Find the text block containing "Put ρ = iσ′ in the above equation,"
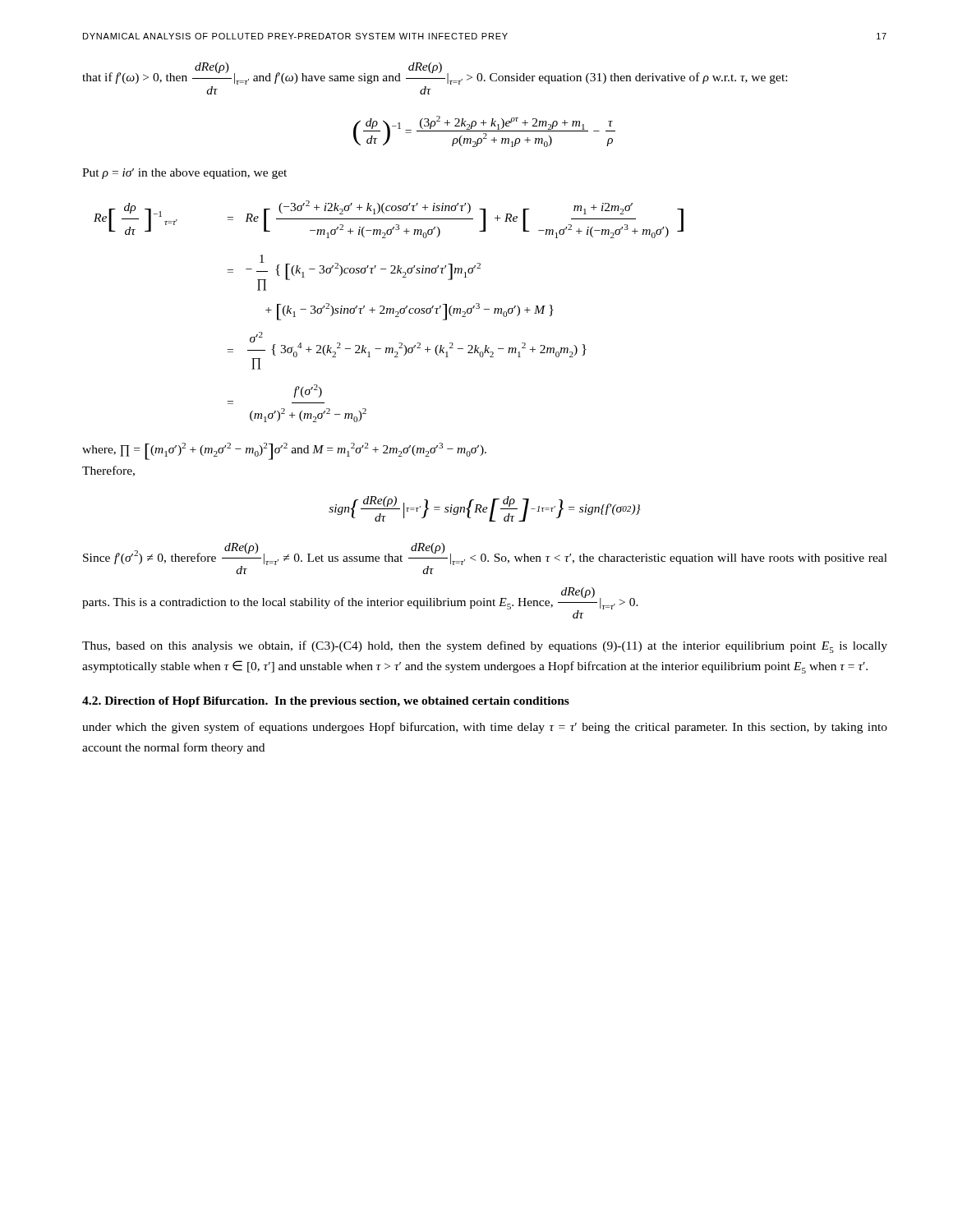 pyautogui.click(x=185, y=172)
